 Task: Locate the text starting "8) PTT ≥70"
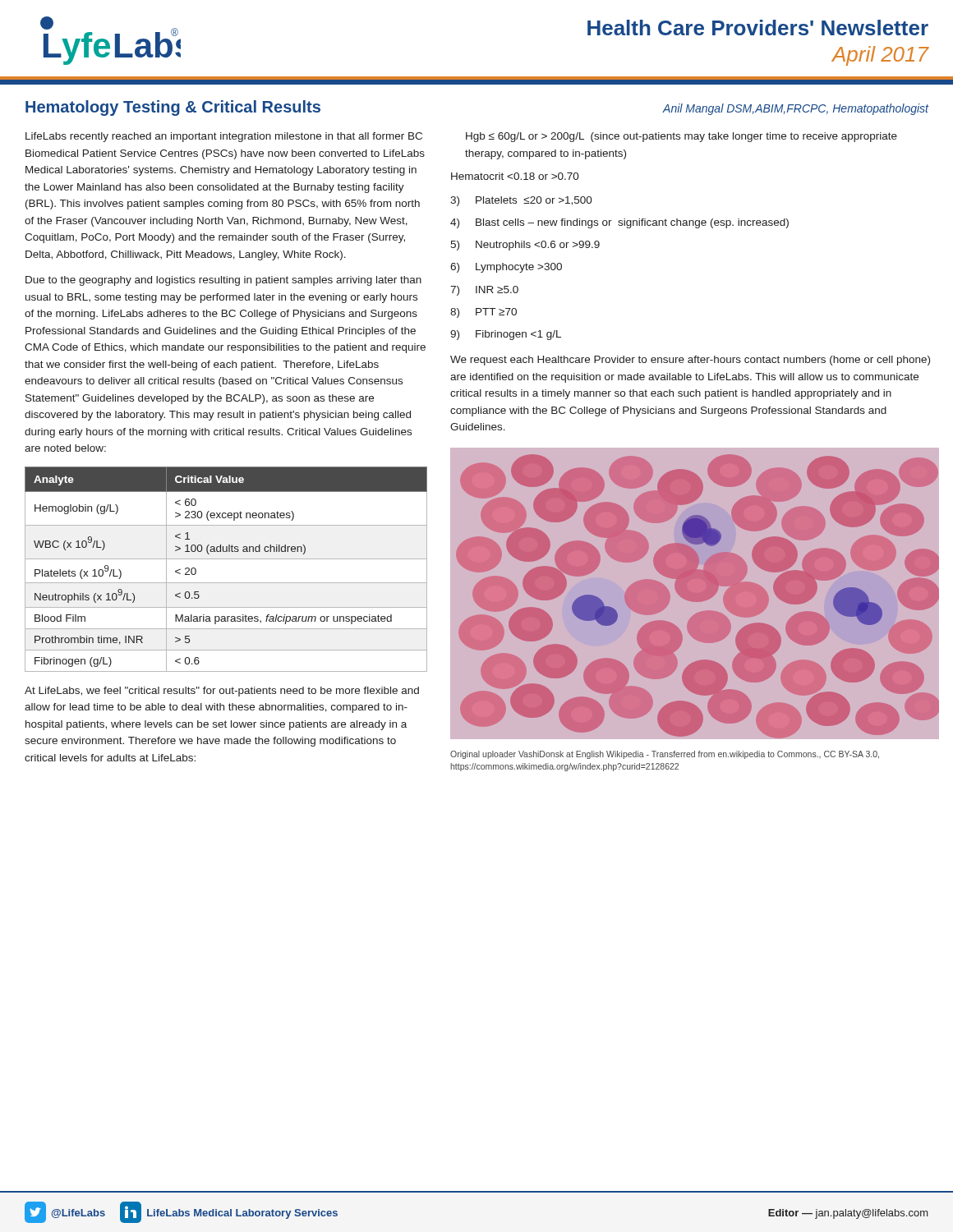click(484, 312)
